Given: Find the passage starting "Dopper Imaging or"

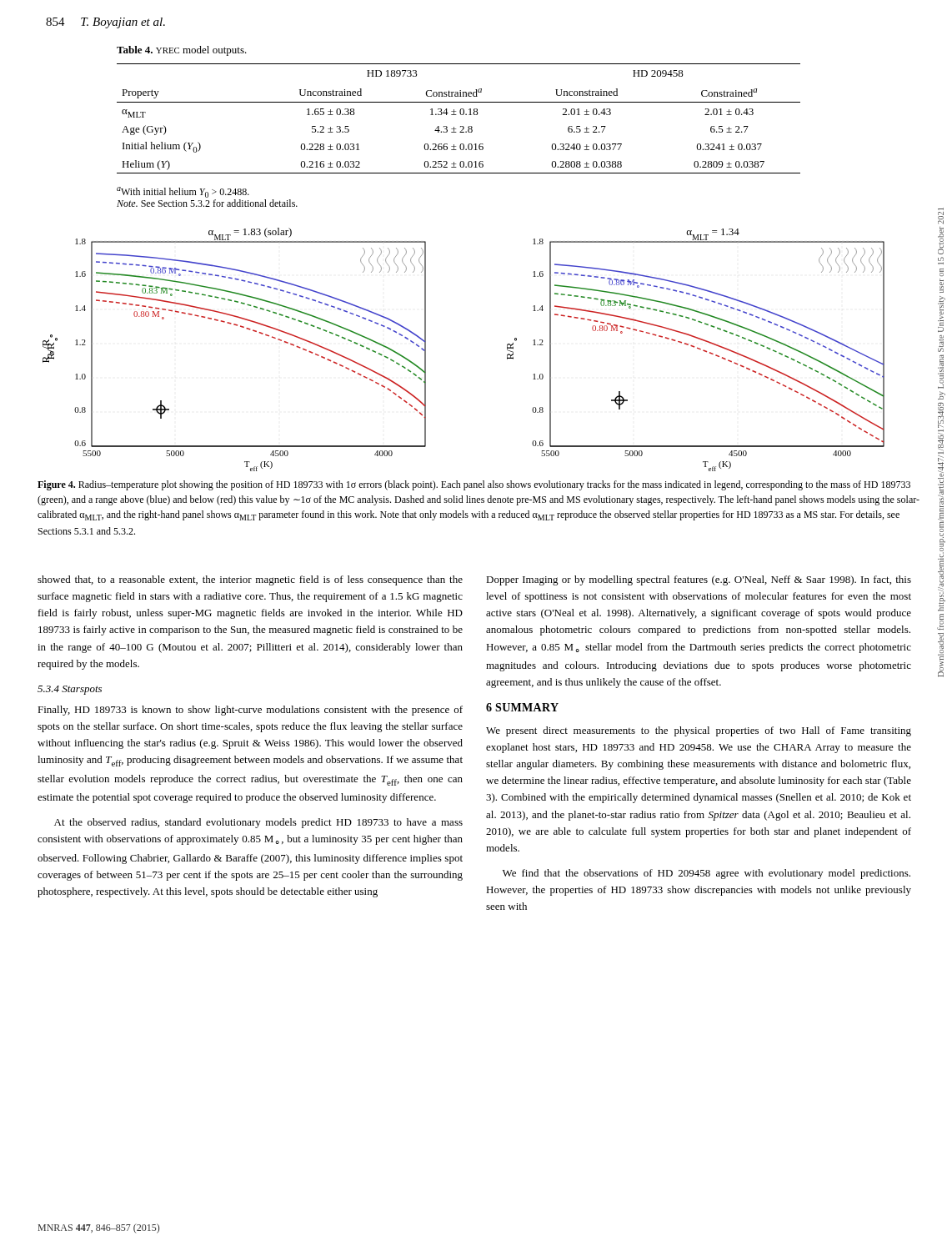Looking at the screenshot, I should click(699, 631).
